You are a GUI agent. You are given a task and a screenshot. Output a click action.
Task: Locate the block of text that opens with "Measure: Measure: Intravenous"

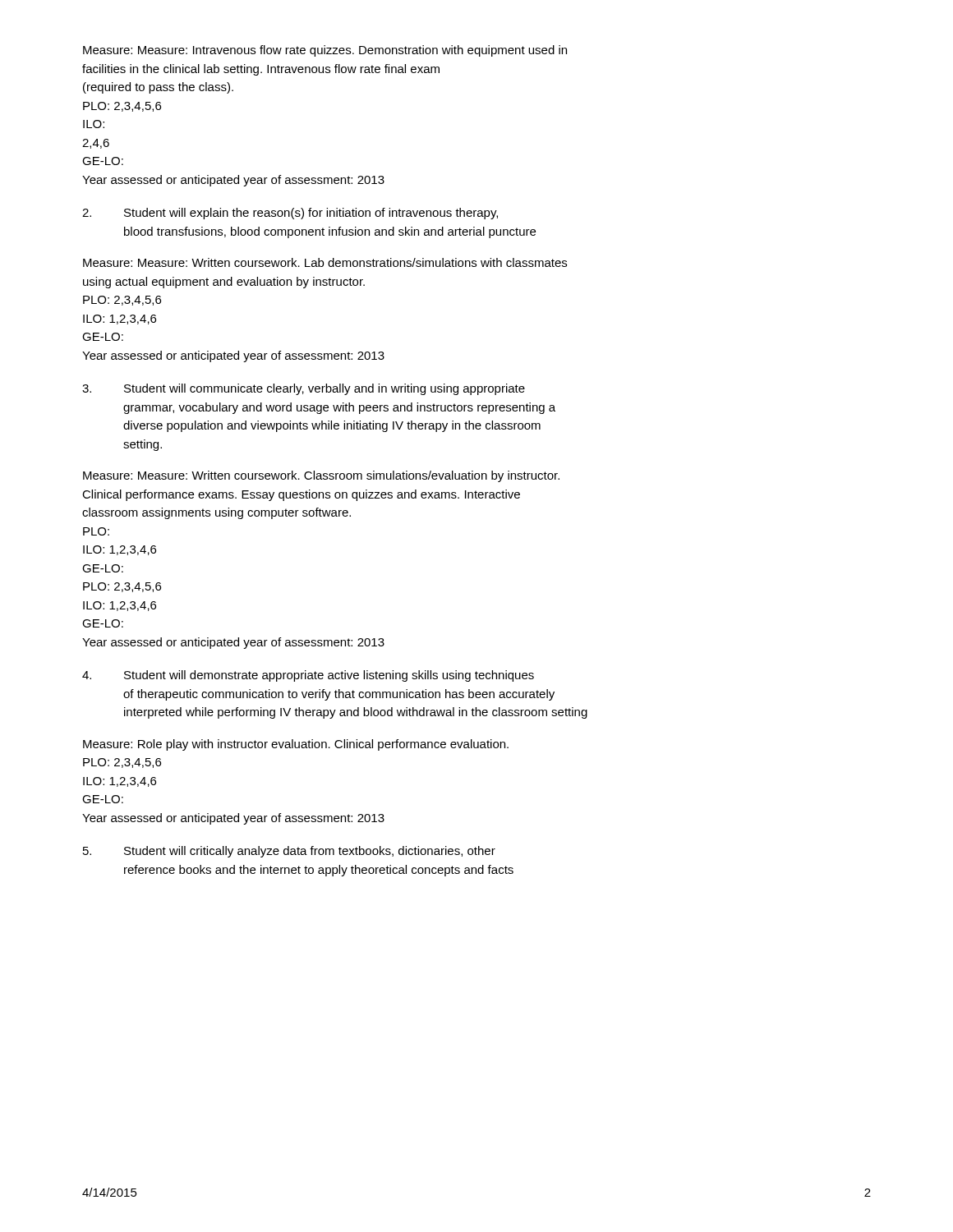point(325,51)
